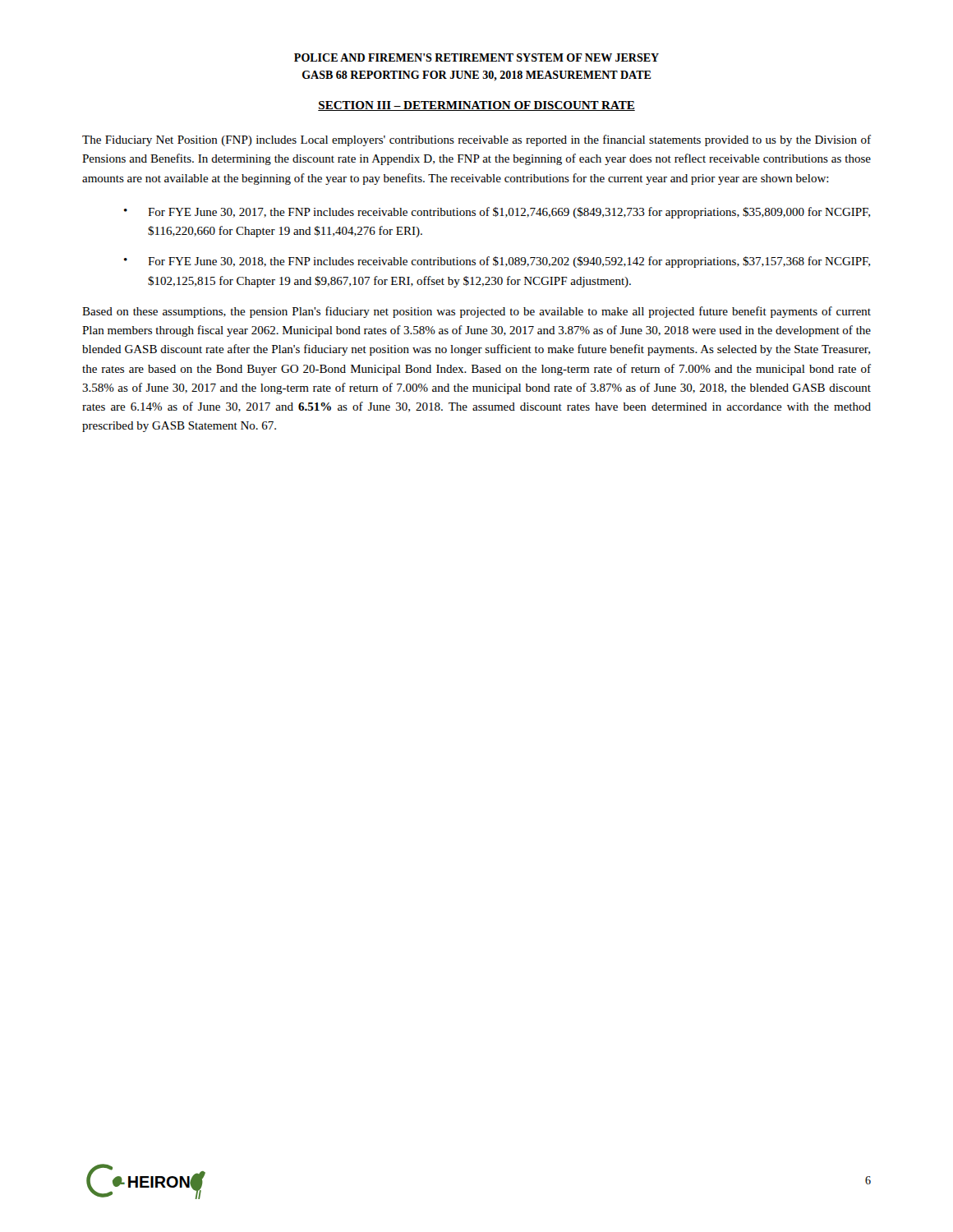Navigate to the block starting "• For FYE June 30, 2018,"
The image size is (953, 1232).
[497, 271]
